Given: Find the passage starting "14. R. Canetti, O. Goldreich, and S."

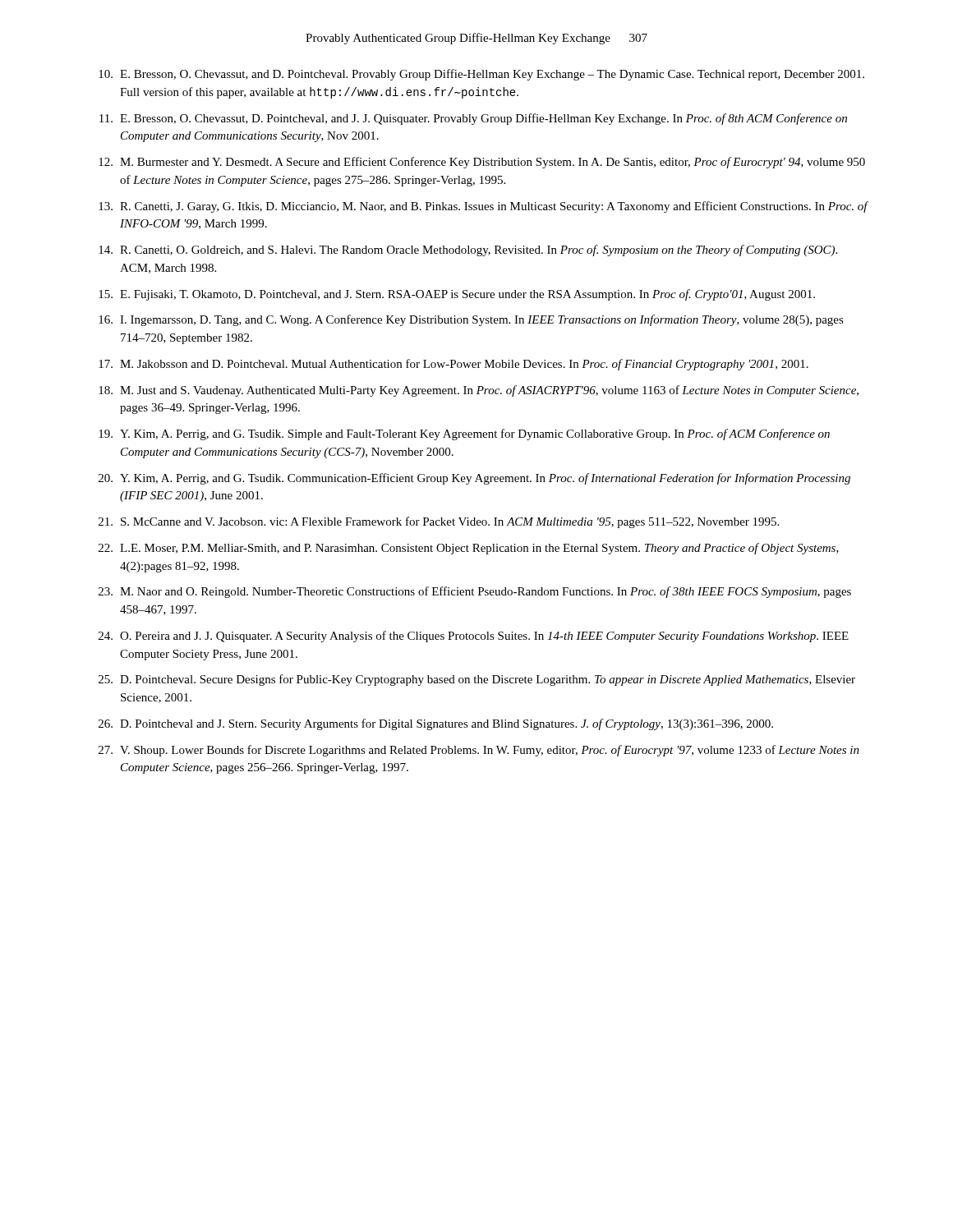Looking at the screenshot, I should (x=476, y=259).
